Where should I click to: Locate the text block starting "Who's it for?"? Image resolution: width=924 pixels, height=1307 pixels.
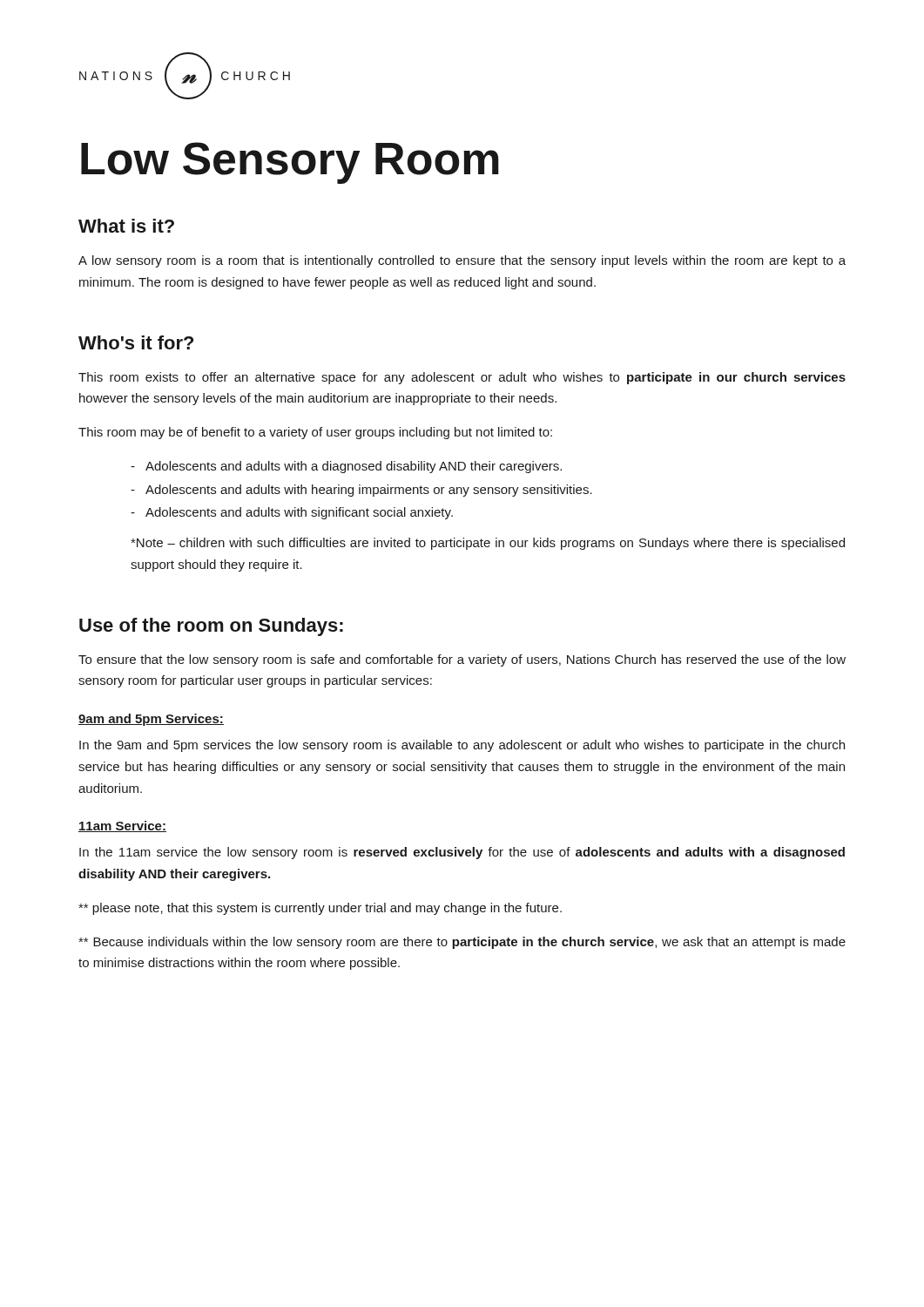[137, 343]
